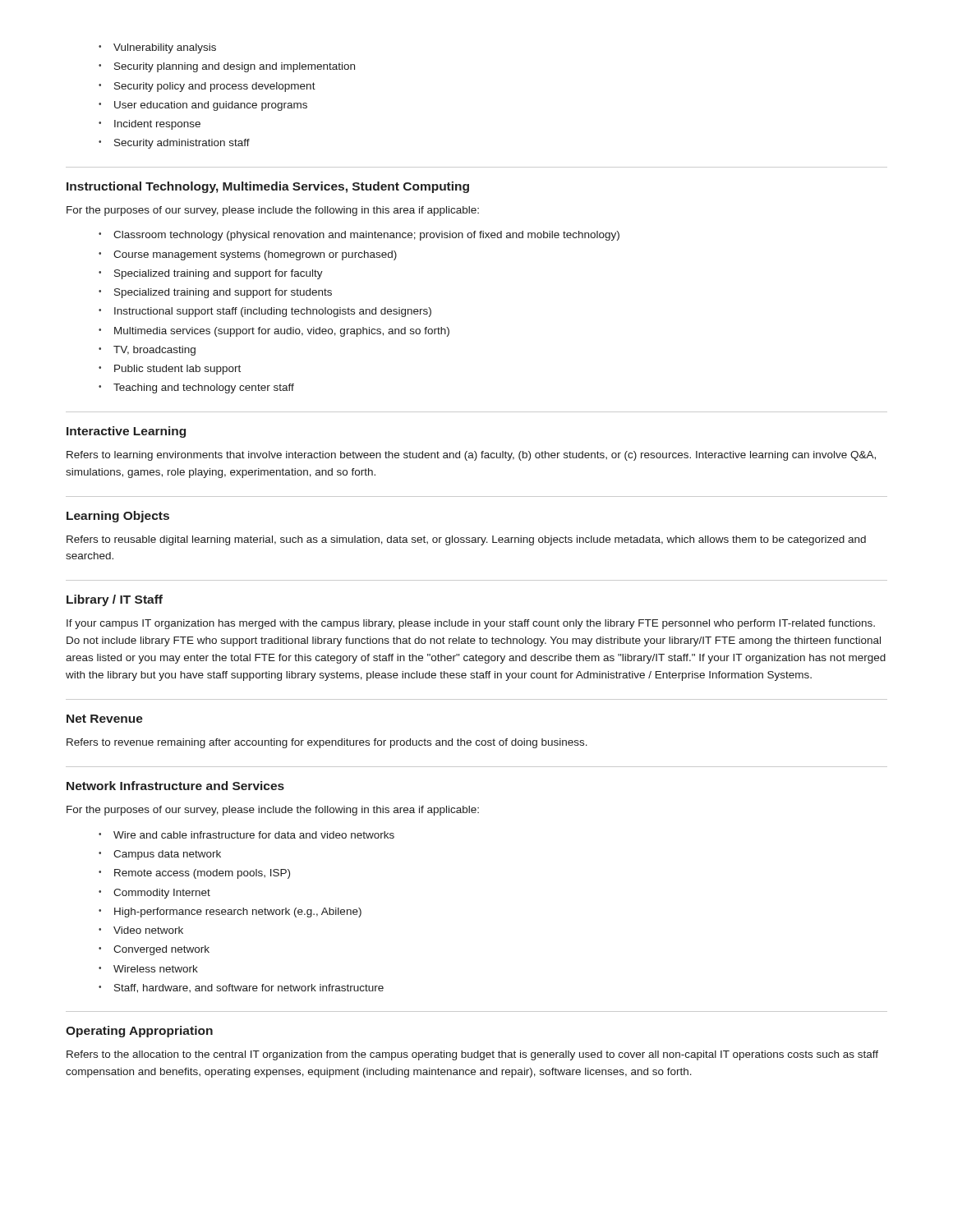Locate the text "Campus data network"
Screen dimensions: 1232x953
tap(167, 854)
